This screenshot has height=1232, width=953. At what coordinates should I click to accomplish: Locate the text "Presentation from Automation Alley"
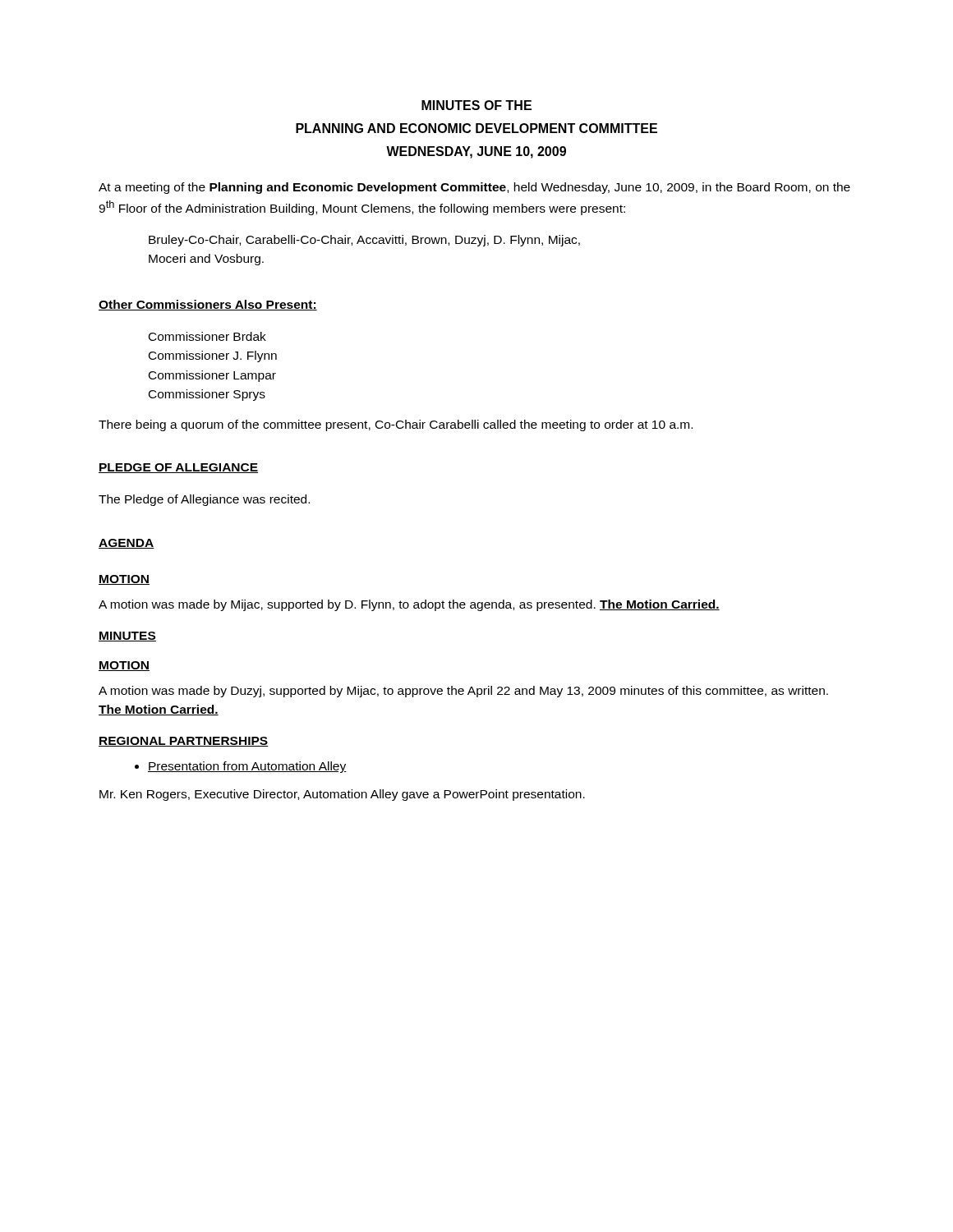[241, 767]
